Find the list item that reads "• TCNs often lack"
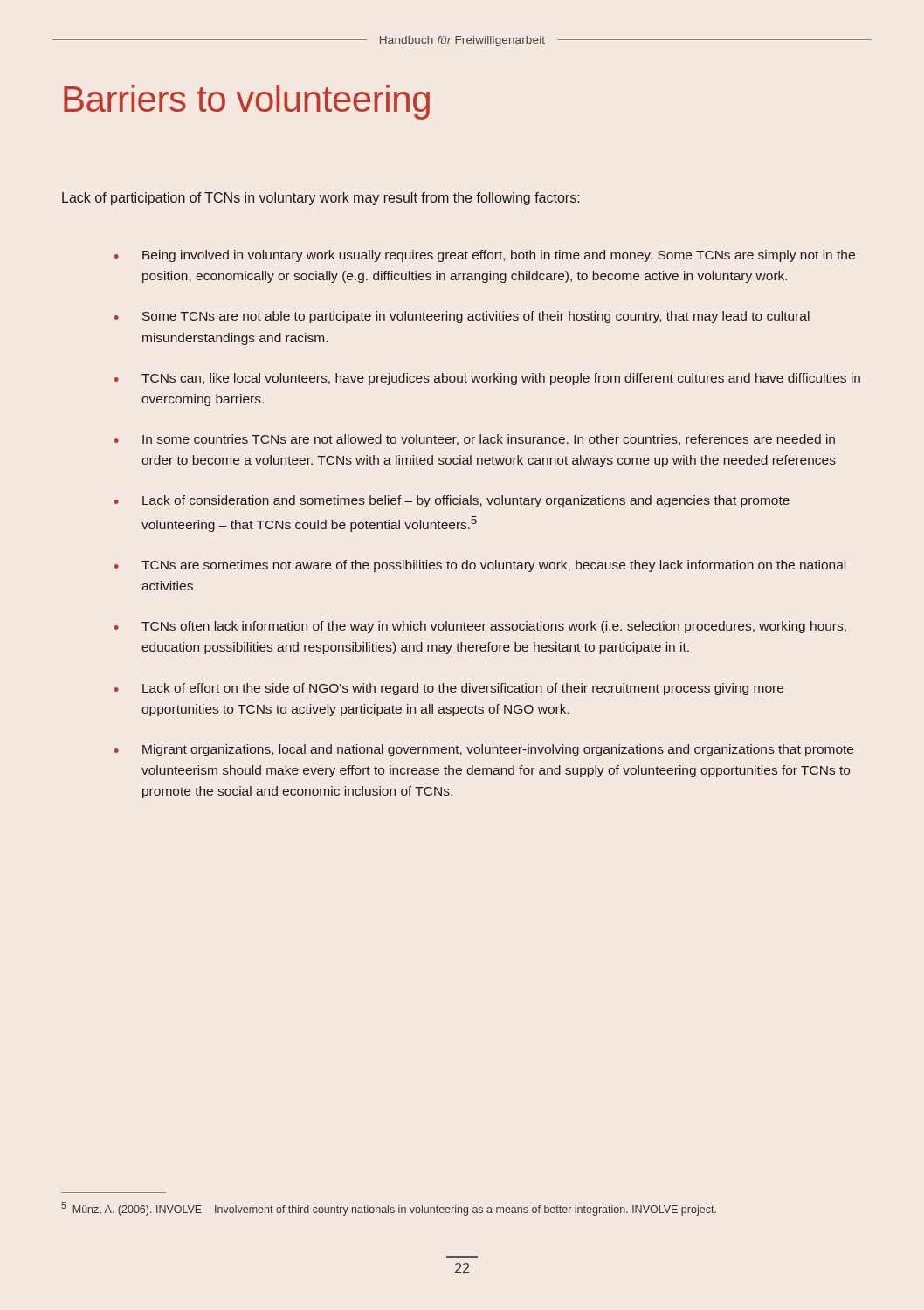This screenshot has height=1310, width=924. click(488, 637)
